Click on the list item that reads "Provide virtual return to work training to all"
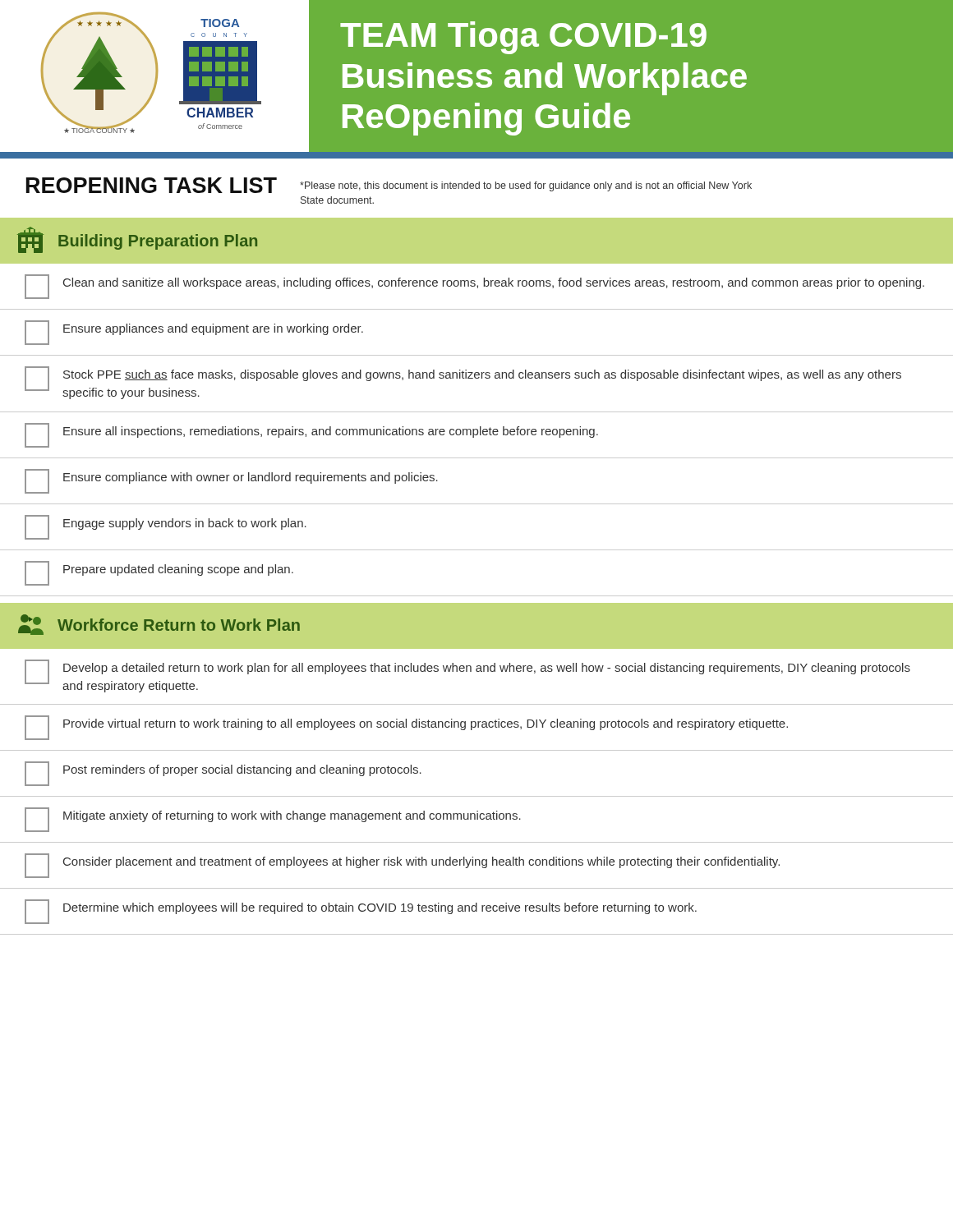Screen dimensions: 1232x953 (x=407, y=727)
